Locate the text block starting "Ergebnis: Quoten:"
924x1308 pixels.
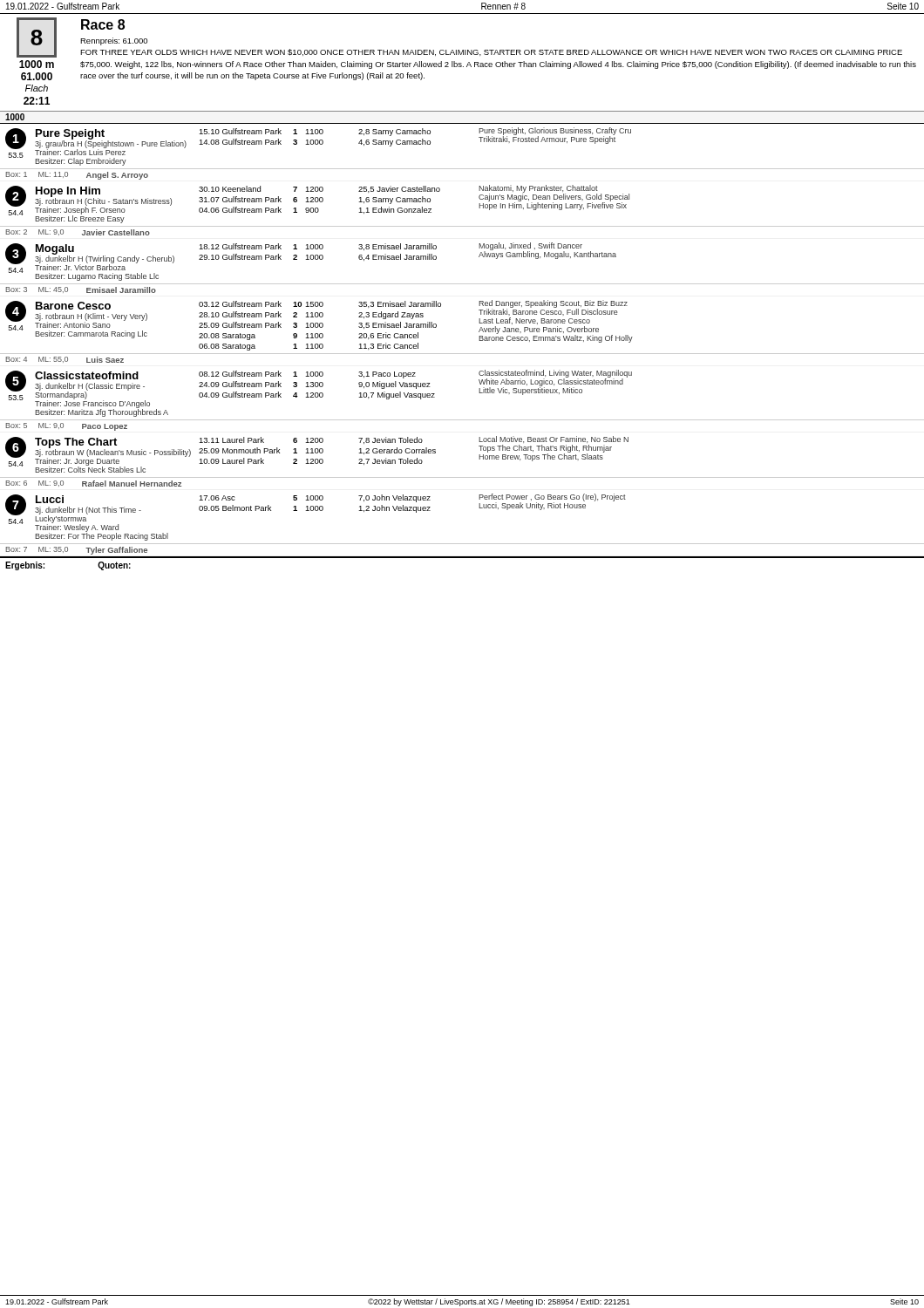pos(68,566)
